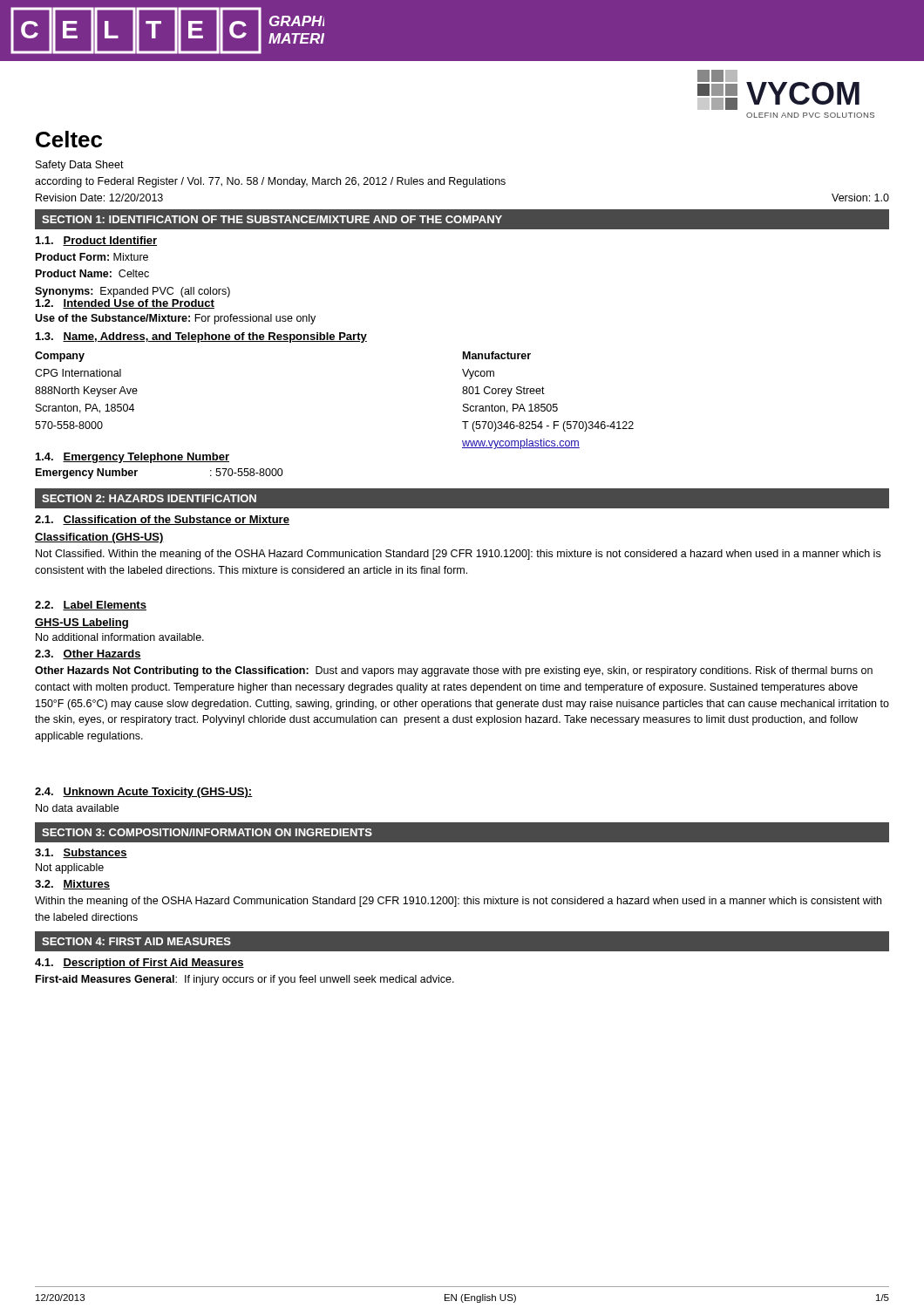
Task: Select the section header that says "4.1. Description of First"
Action: [x=139, y=962]
